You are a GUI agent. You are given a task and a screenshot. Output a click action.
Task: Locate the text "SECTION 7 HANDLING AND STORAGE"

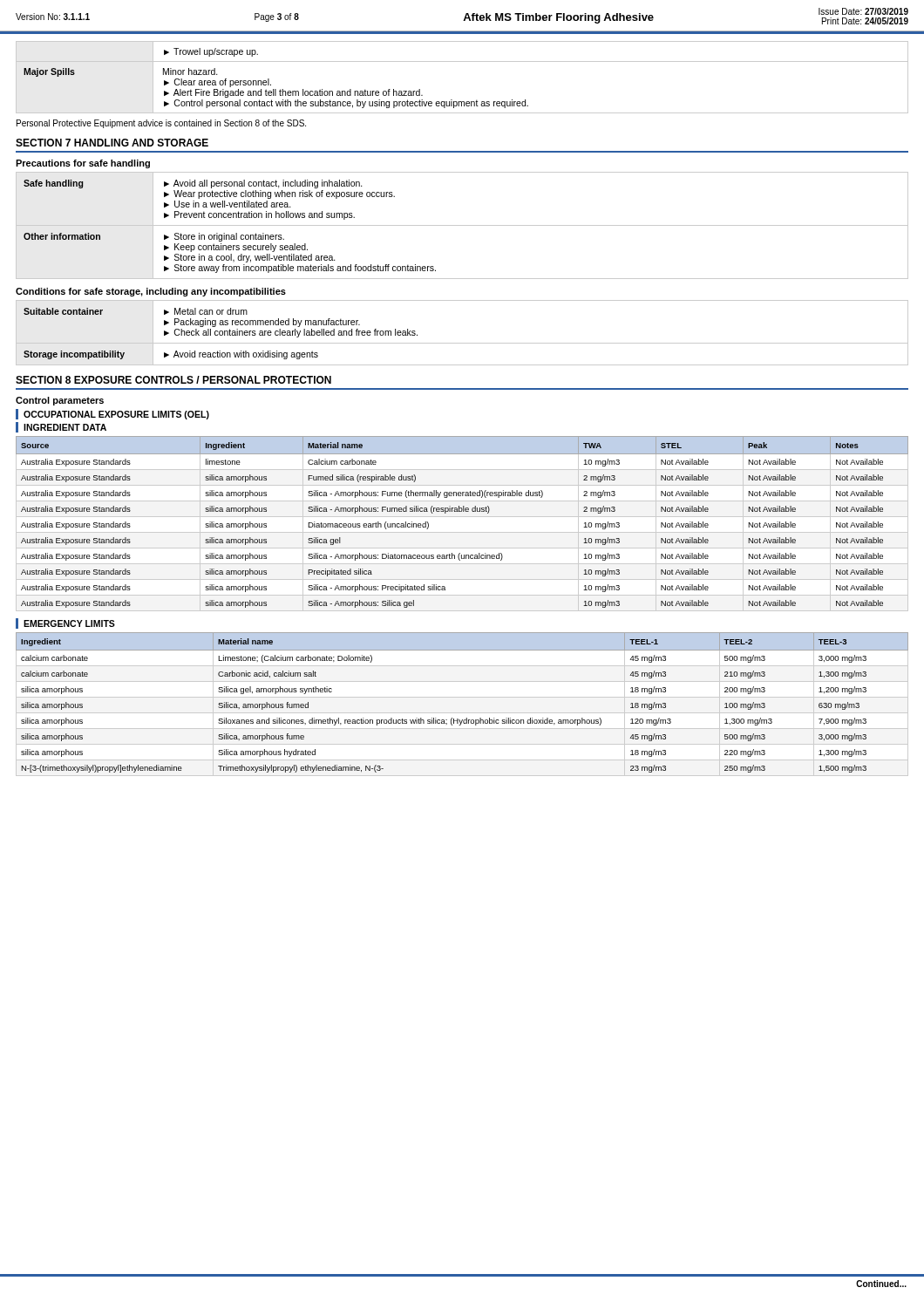(x=112, y=143)
